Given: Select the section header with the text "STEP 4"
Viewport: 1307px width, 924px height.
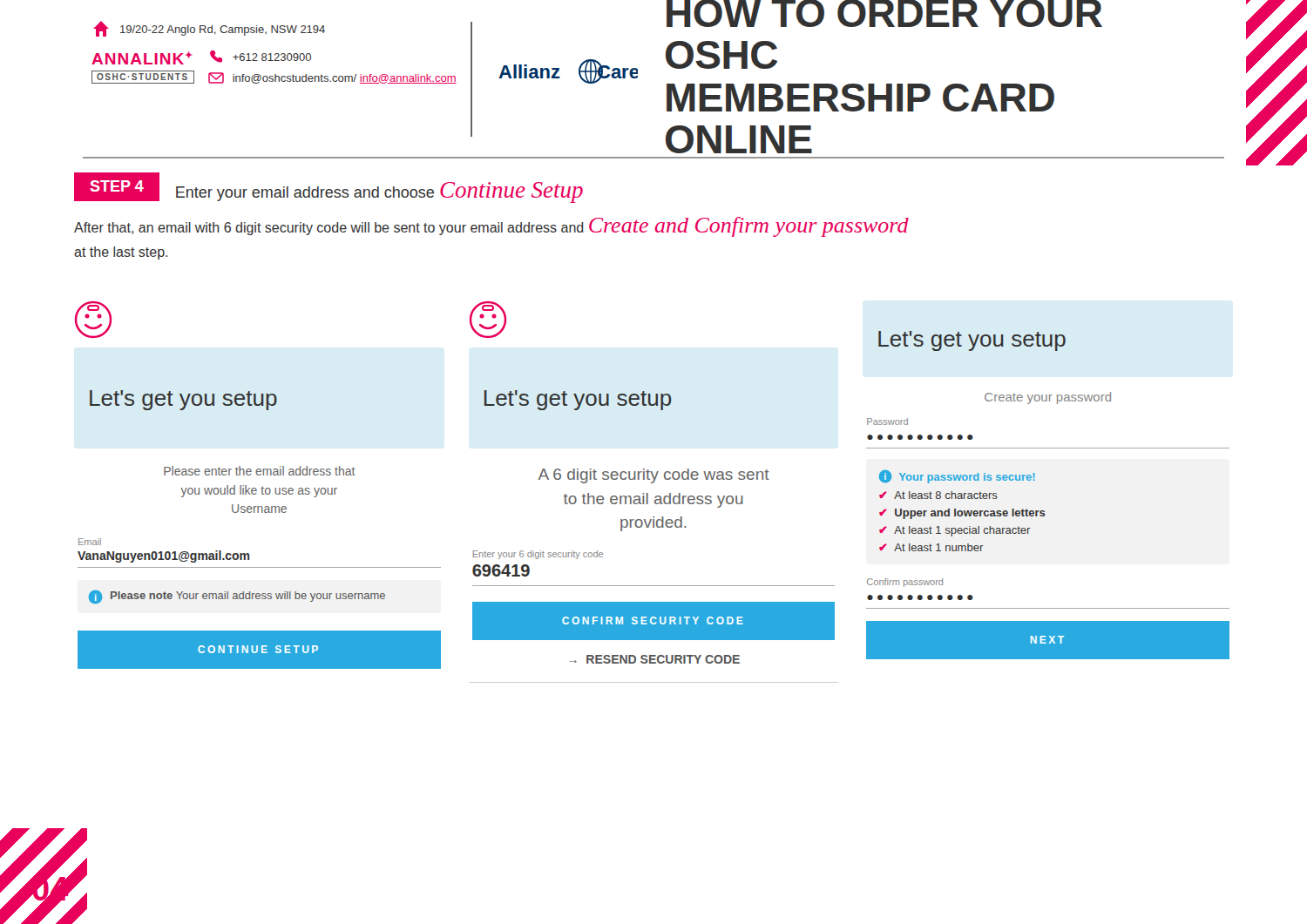Looking at the screenshot, I should [117, 186].
